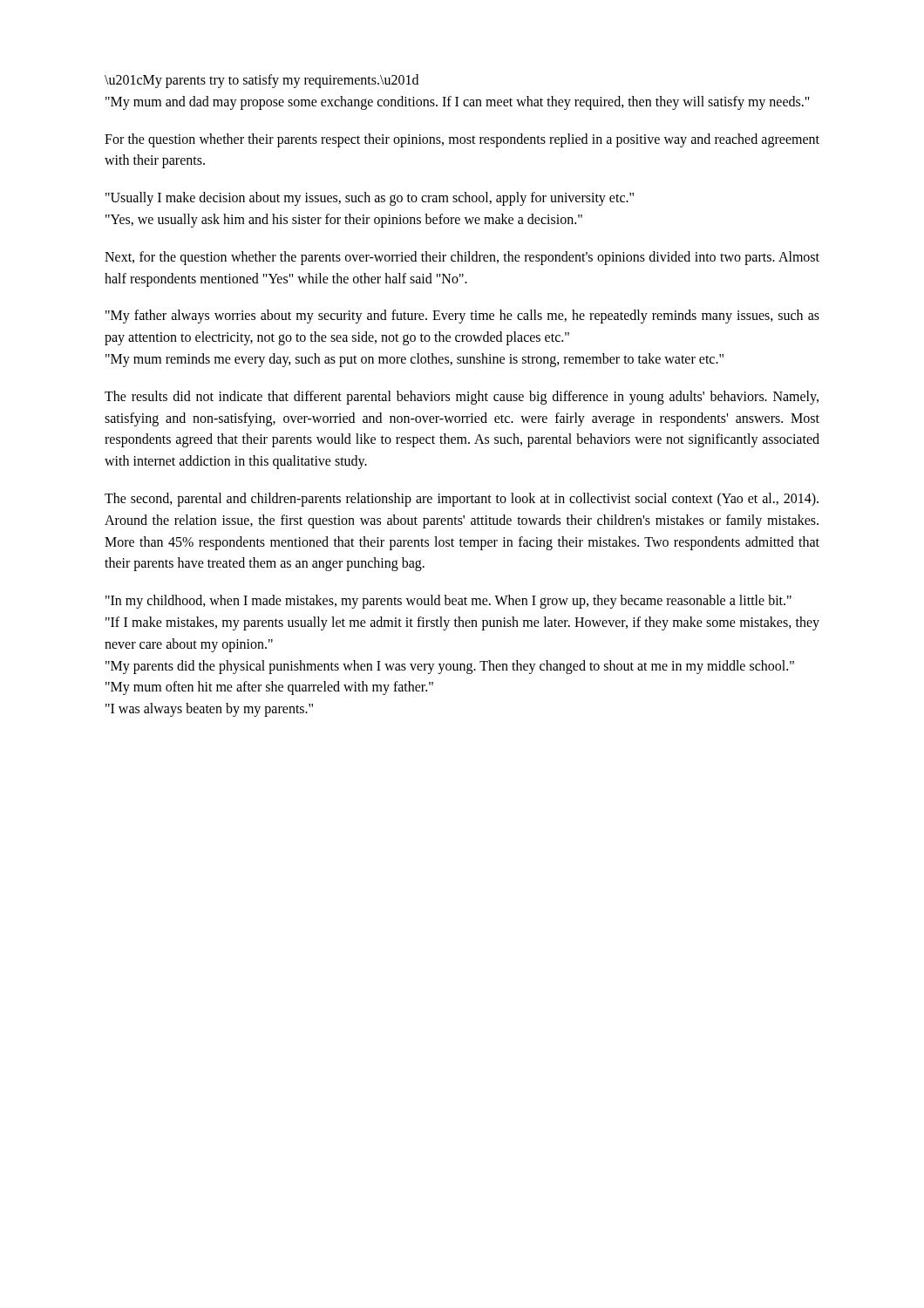Select the text block that reads "The second, parental and children-parents"

click(462, 531)
